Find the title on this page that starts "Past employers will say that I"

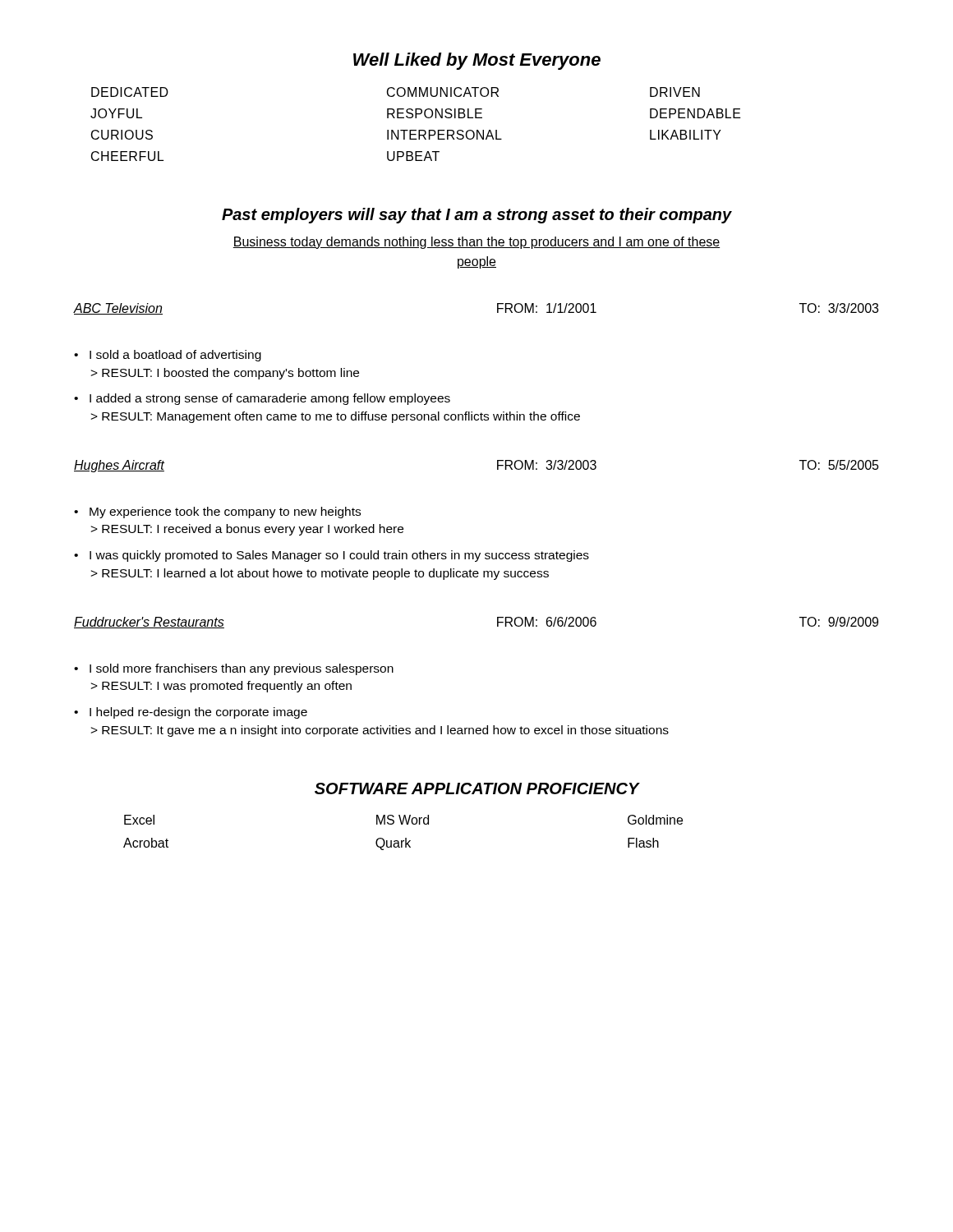click(x=476, y=239)
